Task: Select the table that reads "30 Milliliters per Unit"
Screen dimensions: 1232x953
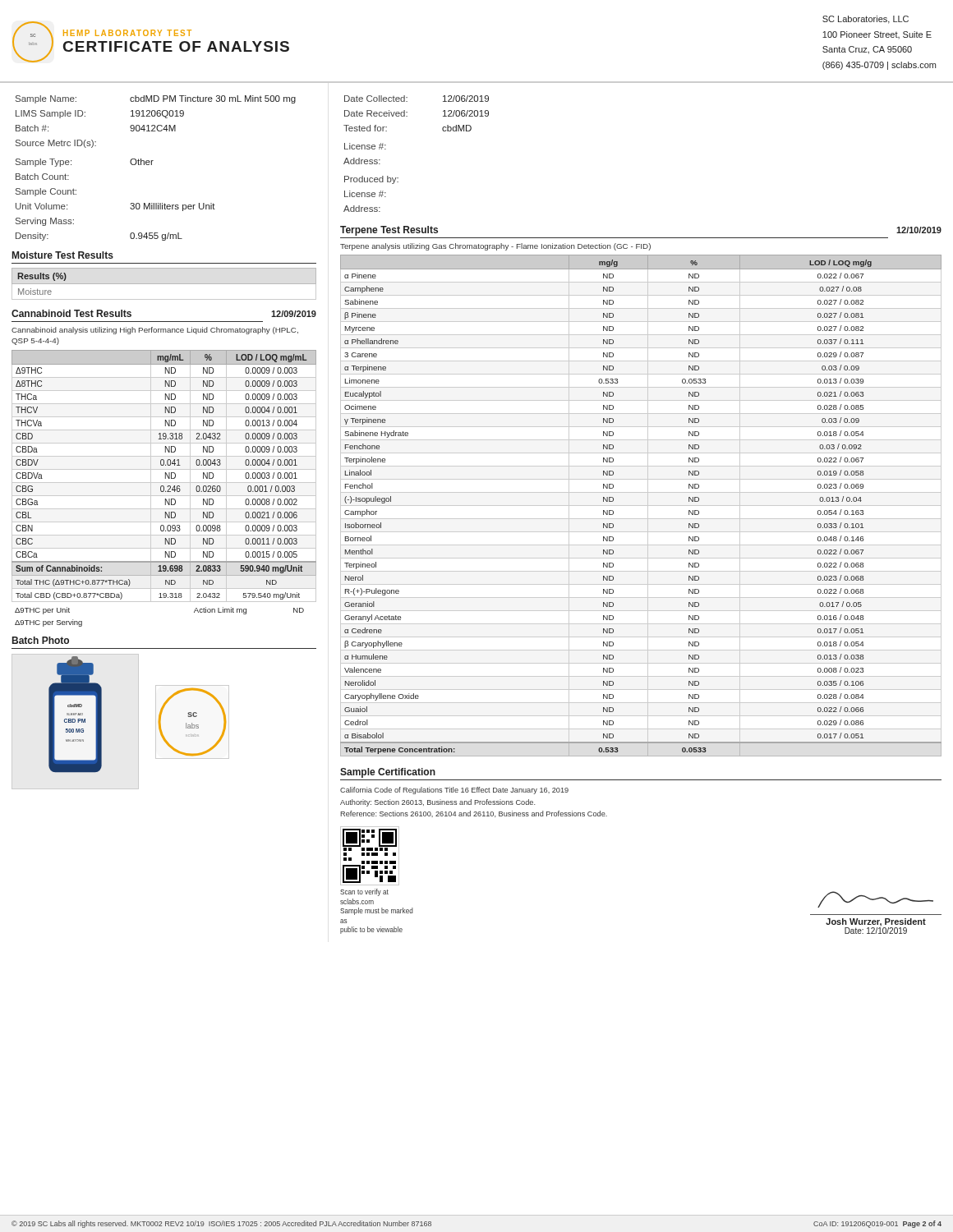Action: click(164, 167)
